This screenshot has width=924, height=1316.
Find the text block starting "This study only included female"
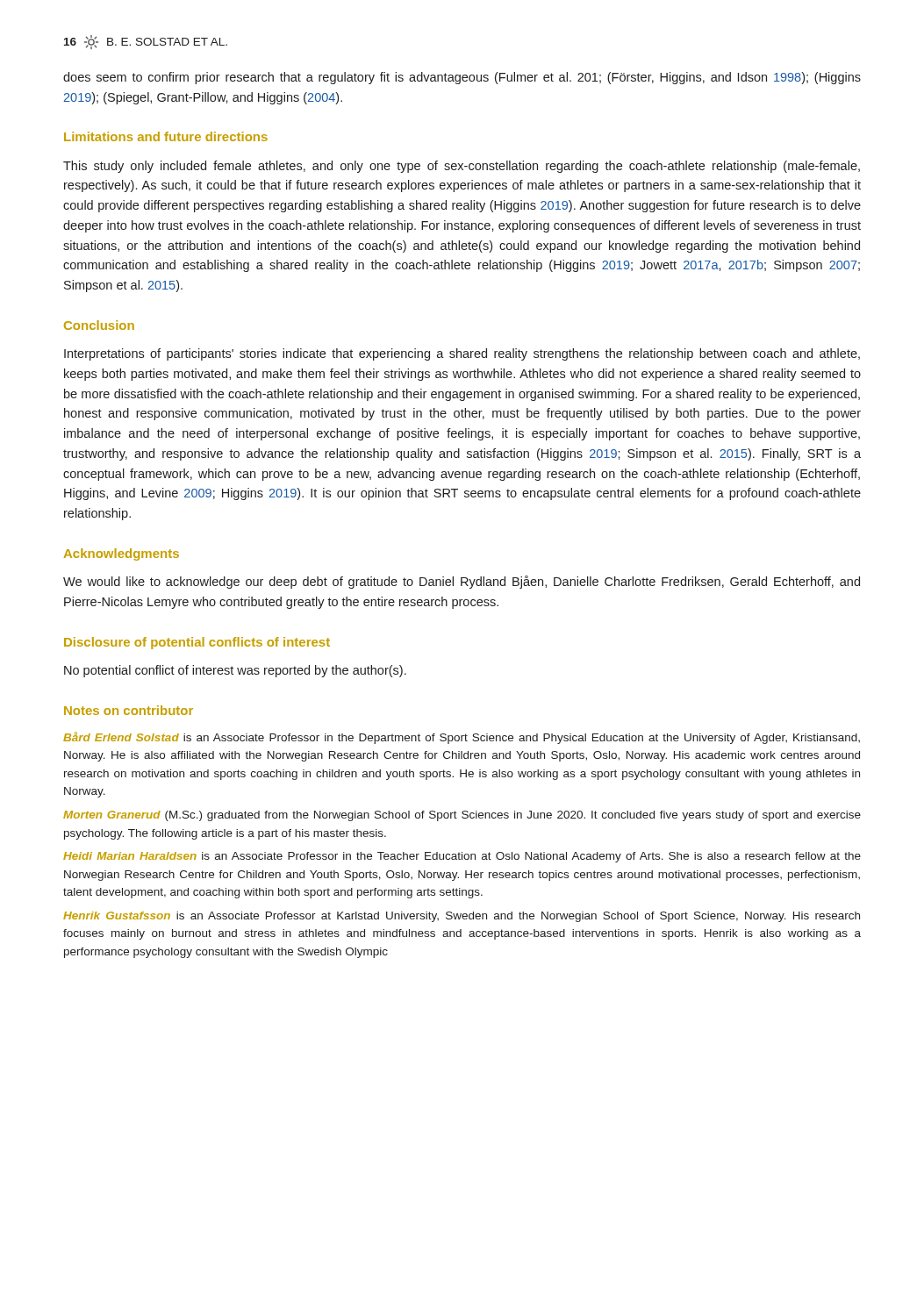coord(462,225)
